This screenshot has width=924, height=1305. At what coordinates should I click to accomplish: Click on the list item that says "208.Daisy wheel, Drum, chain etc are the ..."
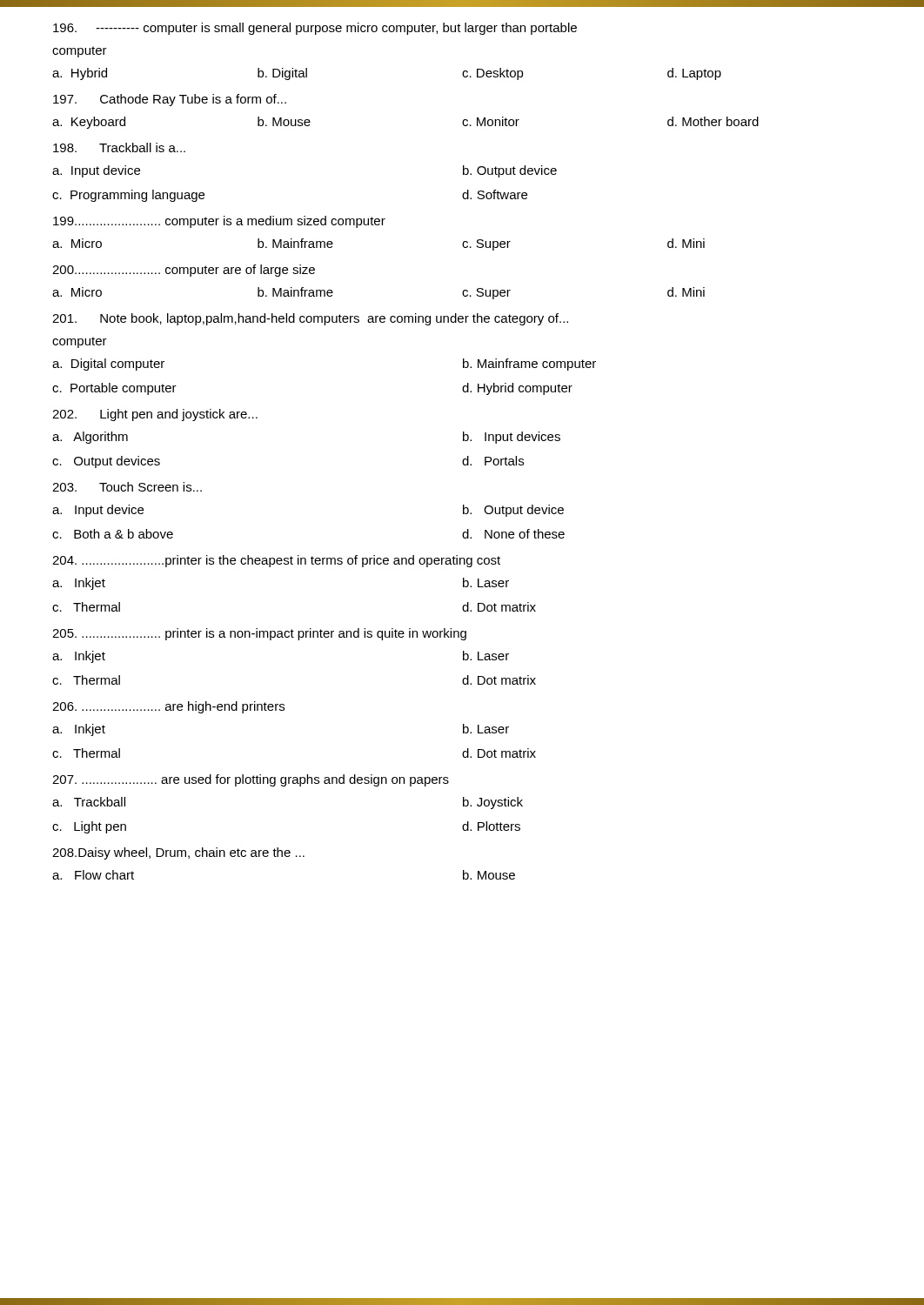462,864
